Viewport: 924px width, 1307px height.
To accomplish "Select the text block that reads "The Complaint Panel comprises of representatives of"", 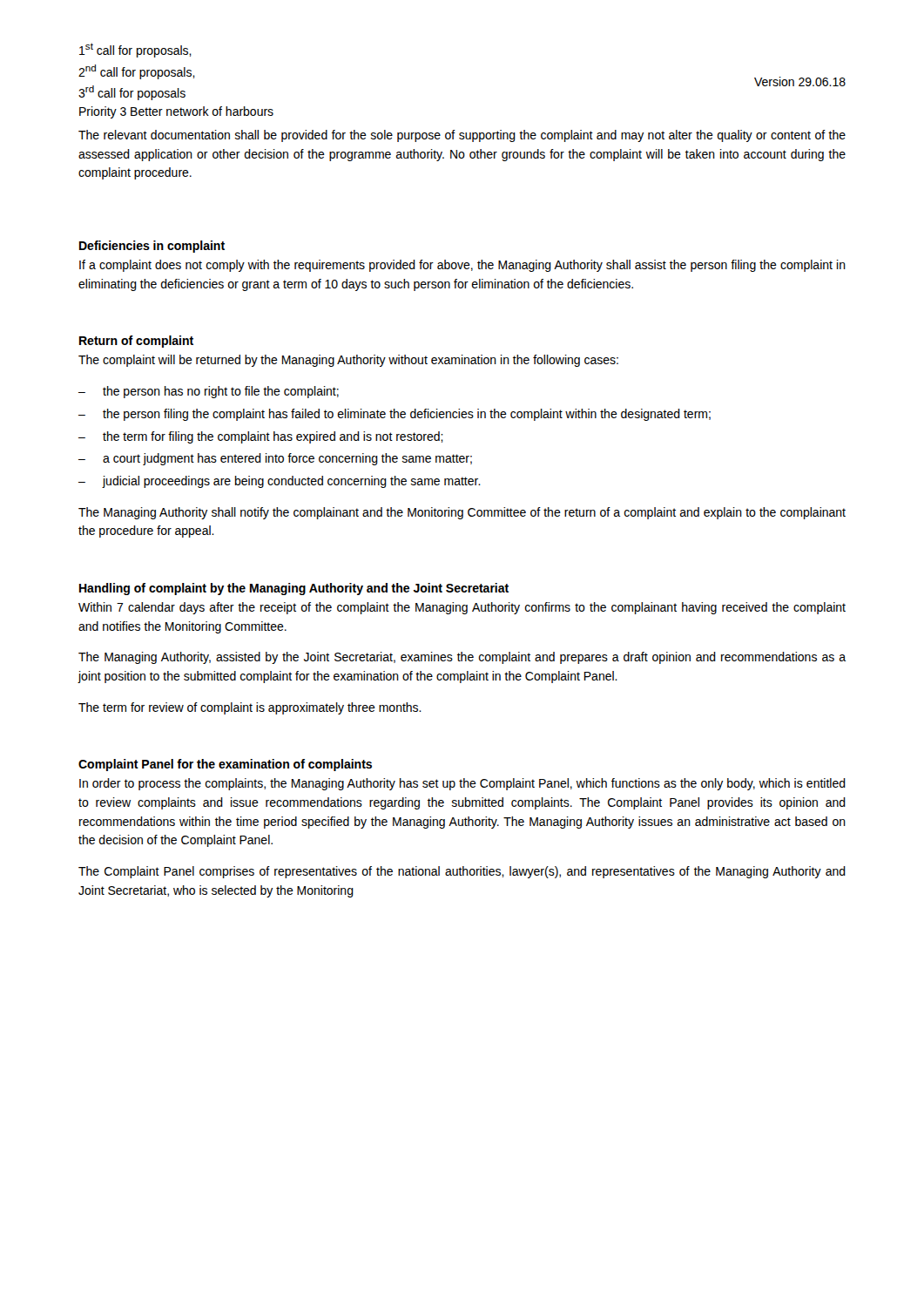I will pos(462,882).
